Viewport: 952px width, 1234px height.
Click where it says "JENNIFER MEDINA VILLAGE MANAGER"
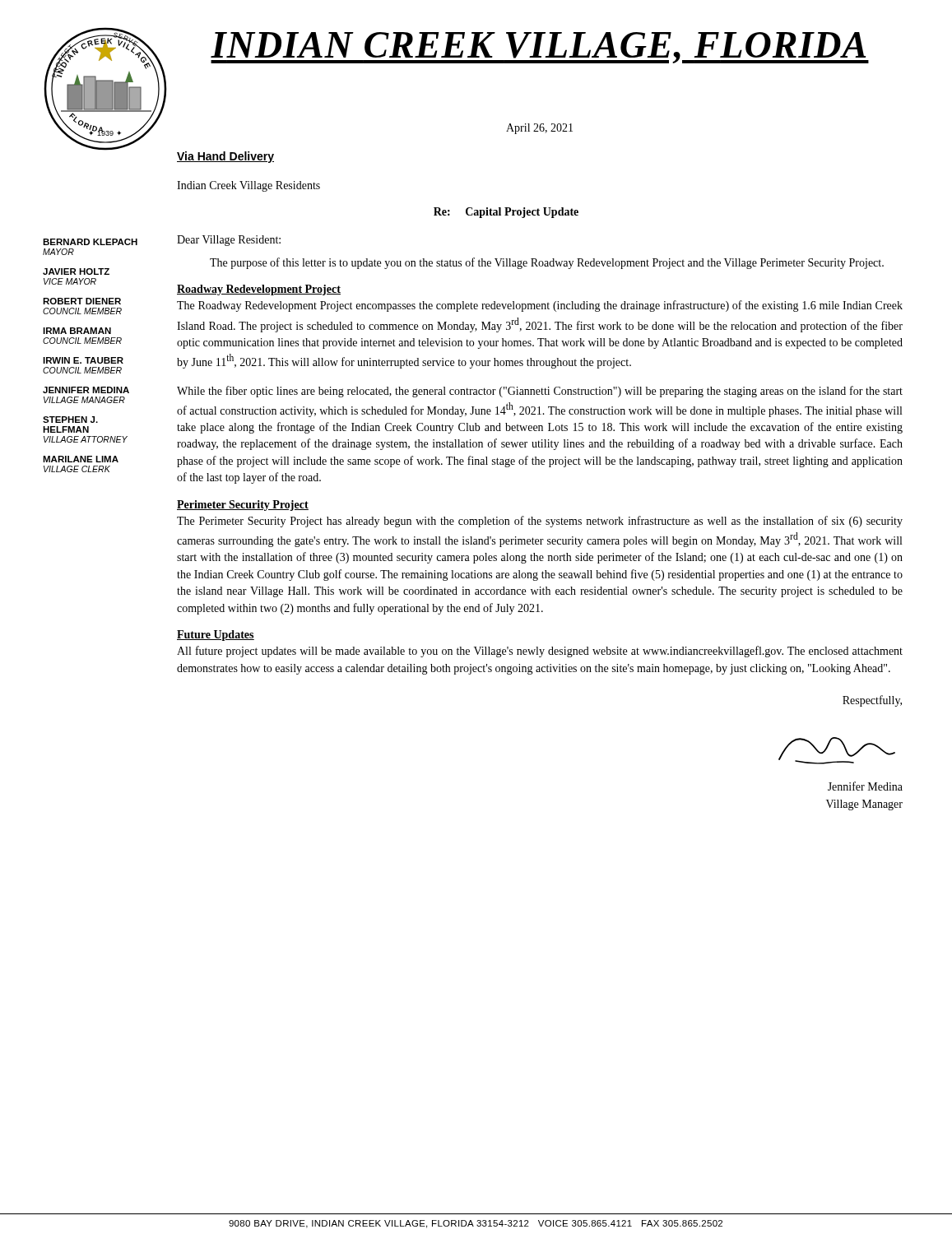pyautogui.click(x=105, y=395)
